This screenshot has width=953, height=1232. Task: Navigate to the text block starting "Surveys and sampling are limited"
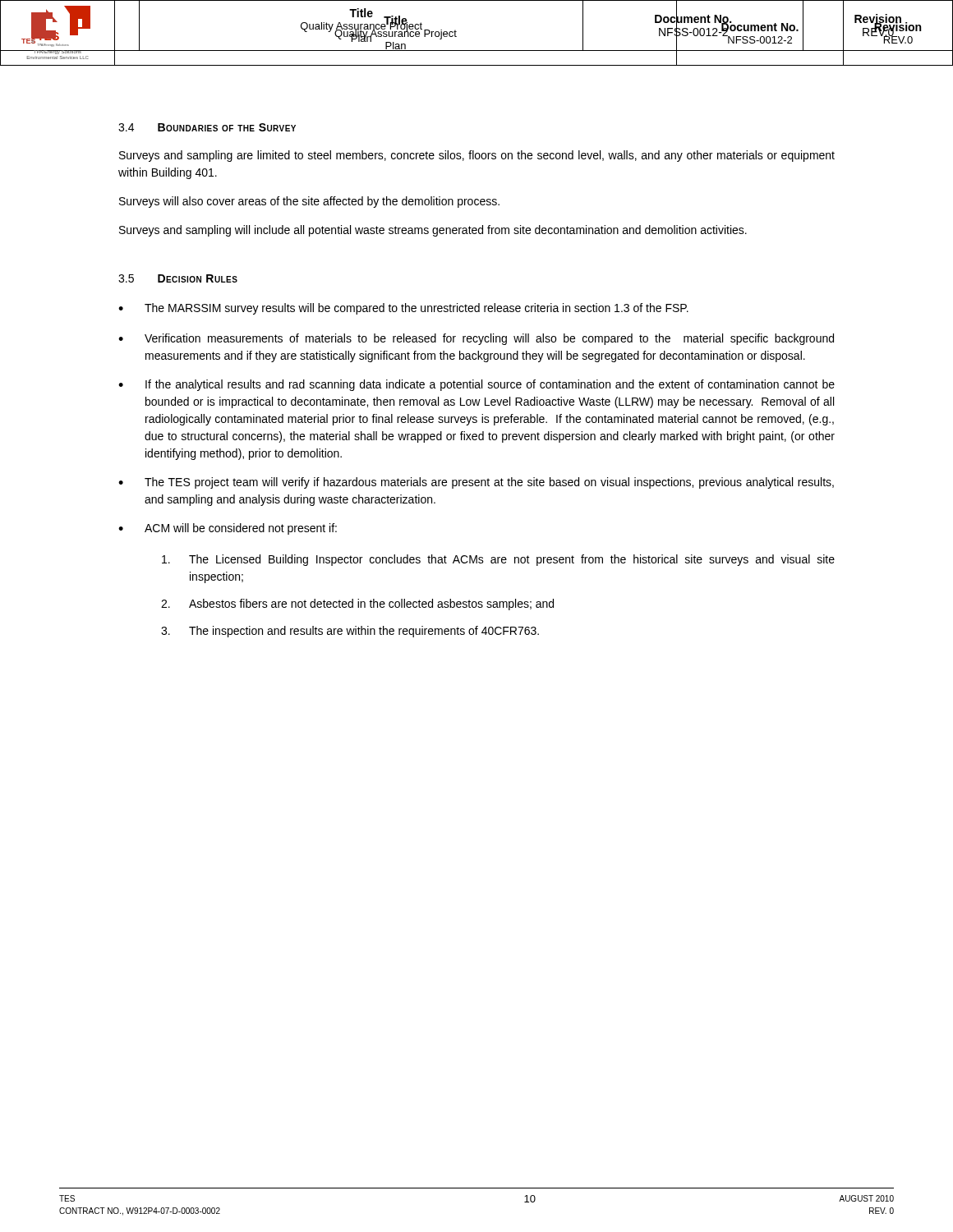tap(476, 164)
